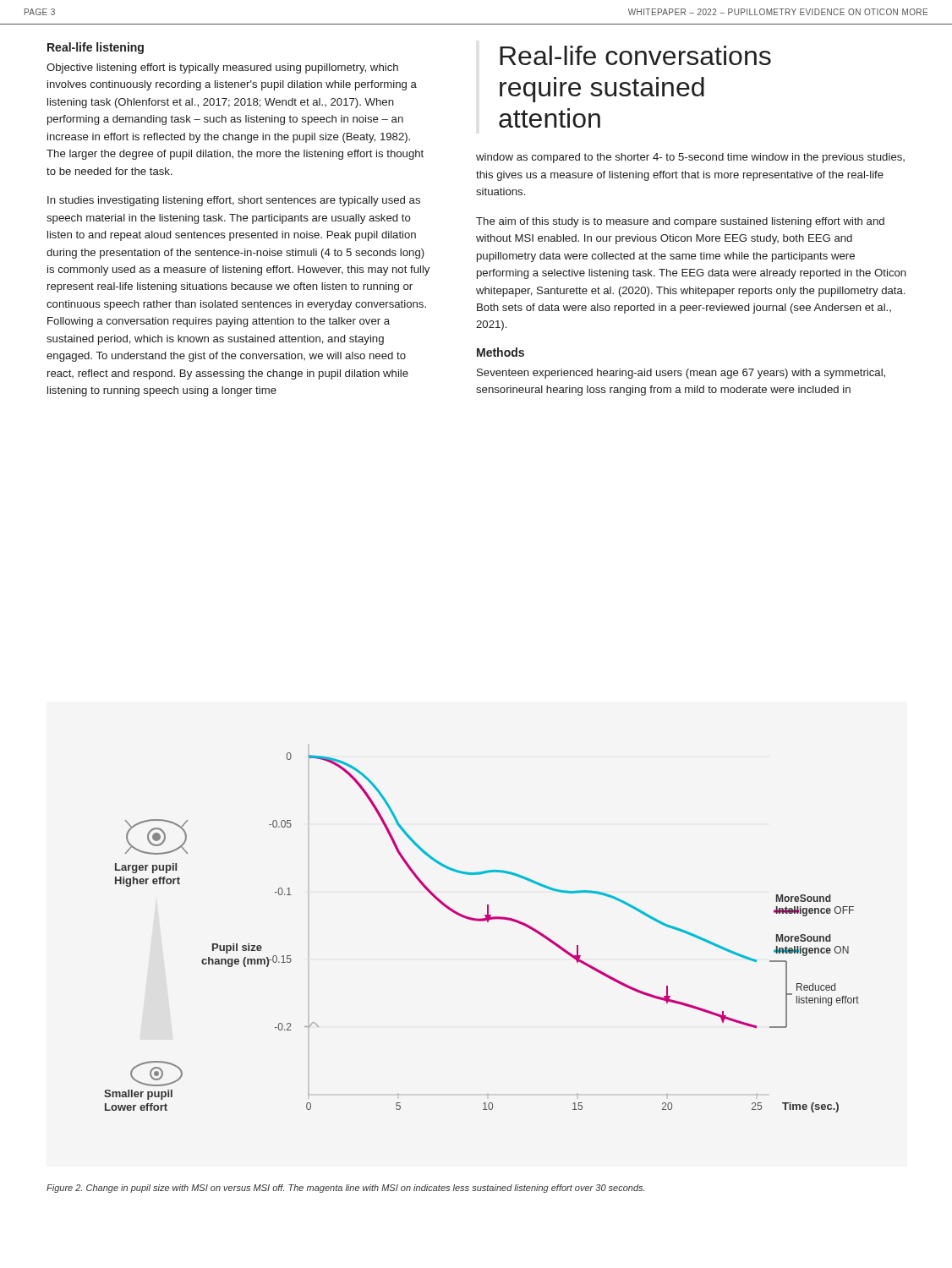Click on the text block containing "The aim of this study"
The image size is (952, 1268).
tap(691, 273)
